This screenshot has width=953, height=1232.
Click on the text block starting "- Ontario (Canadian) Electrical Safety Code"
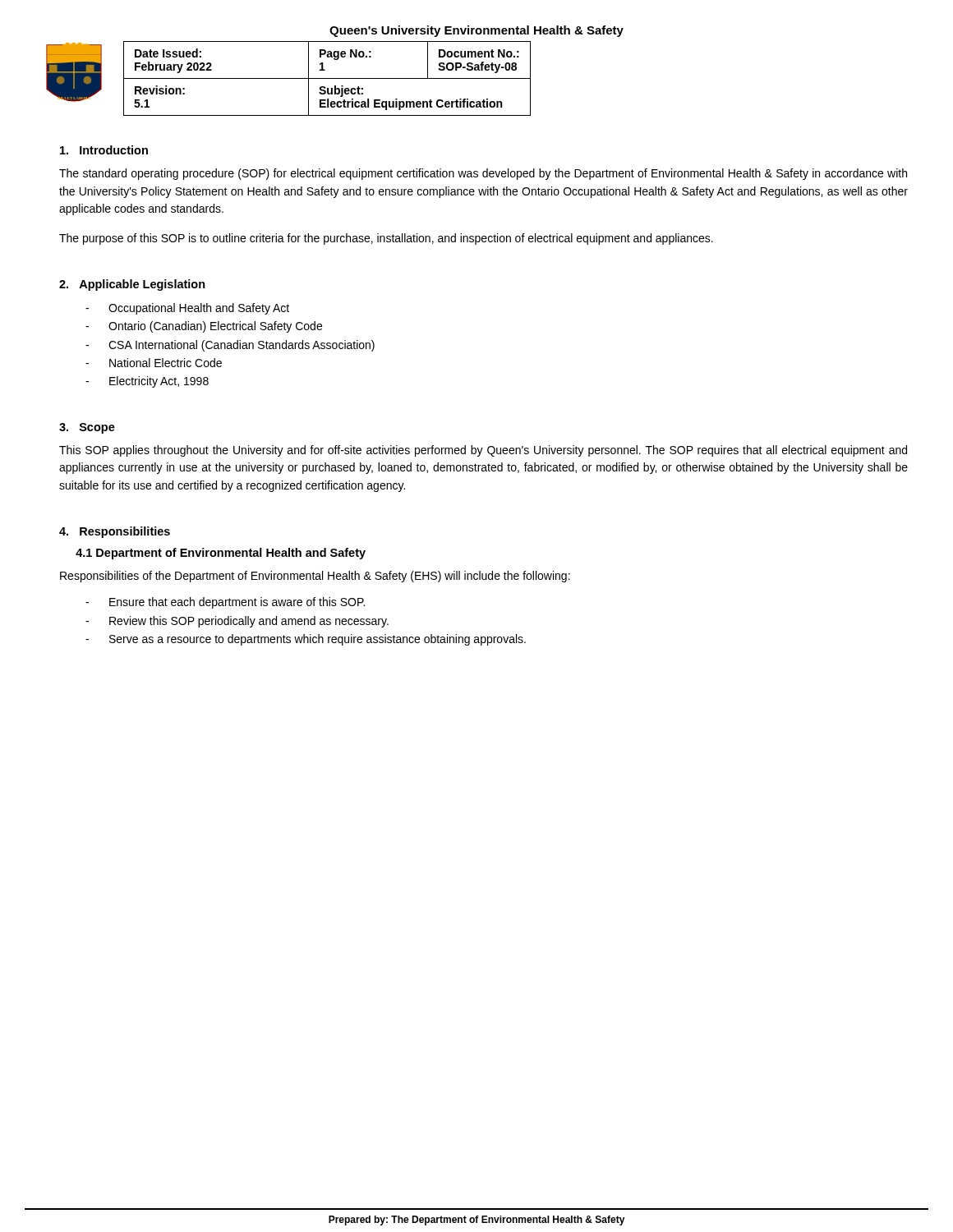point(204,327)
